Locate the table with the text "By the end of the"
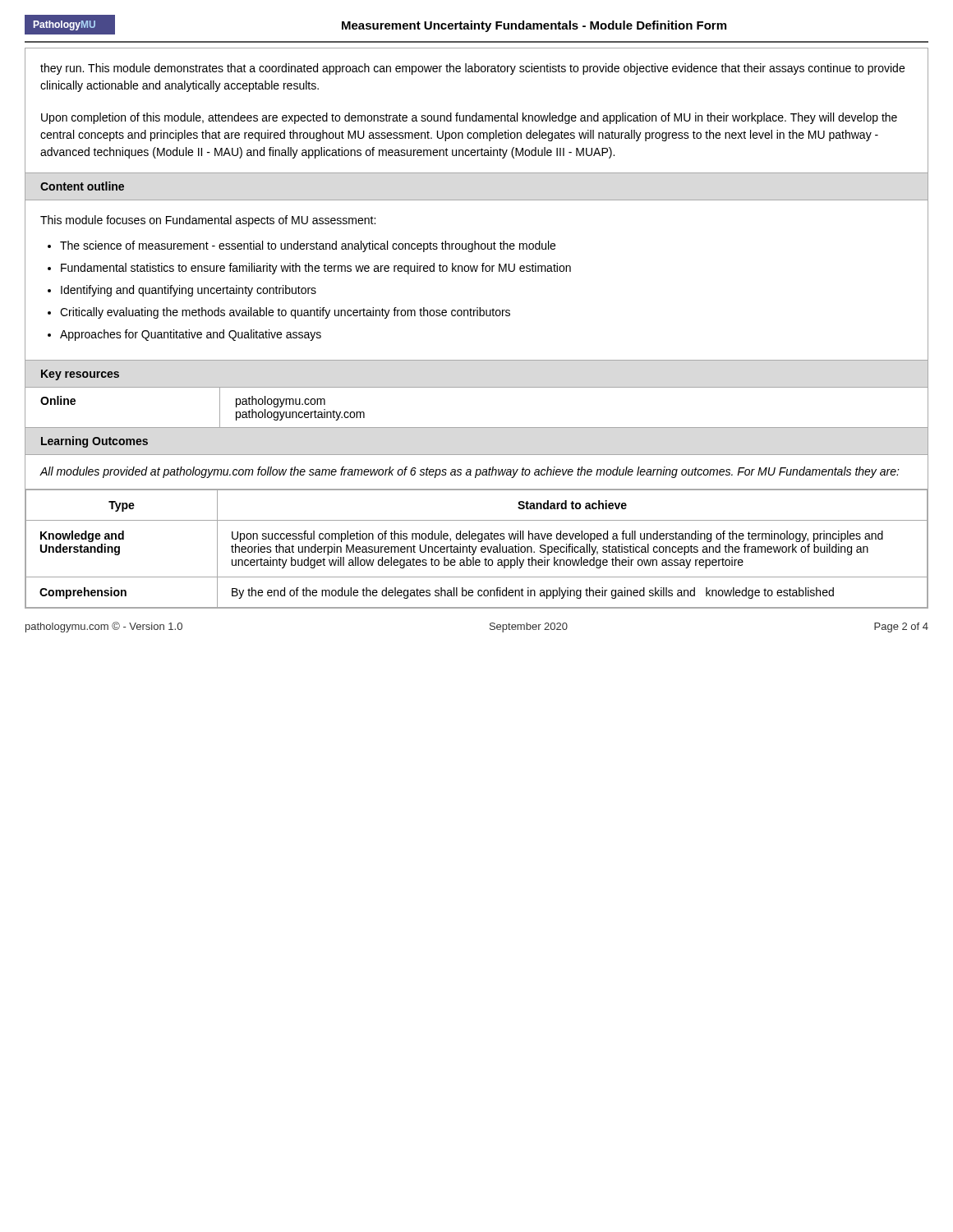Viewport: 953px width, 1232px height. click(476, 549)
